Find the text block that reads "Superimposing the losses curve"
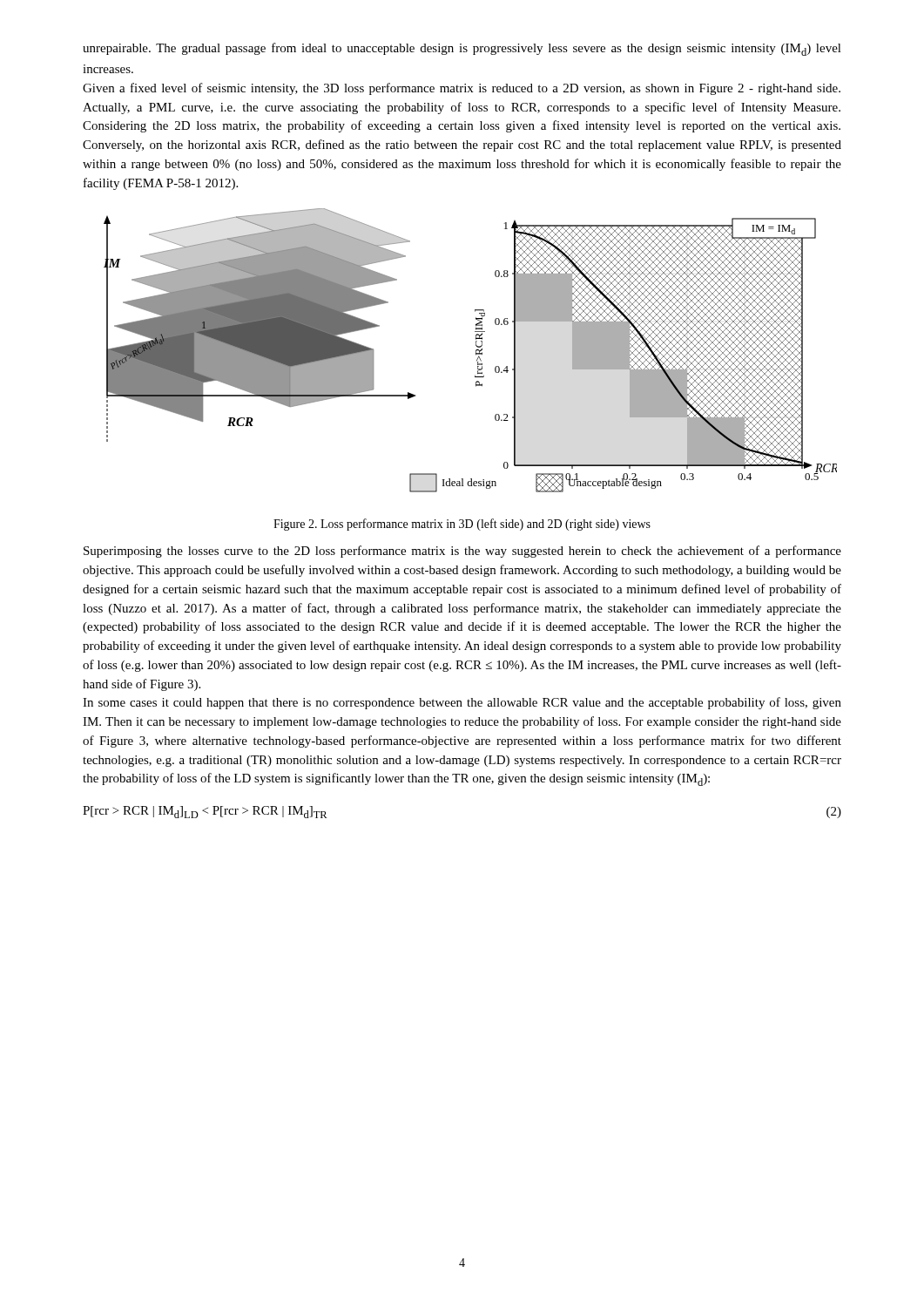Viewport: 924px width, 1307px height. pyautogui.click(x=462, y=667)
